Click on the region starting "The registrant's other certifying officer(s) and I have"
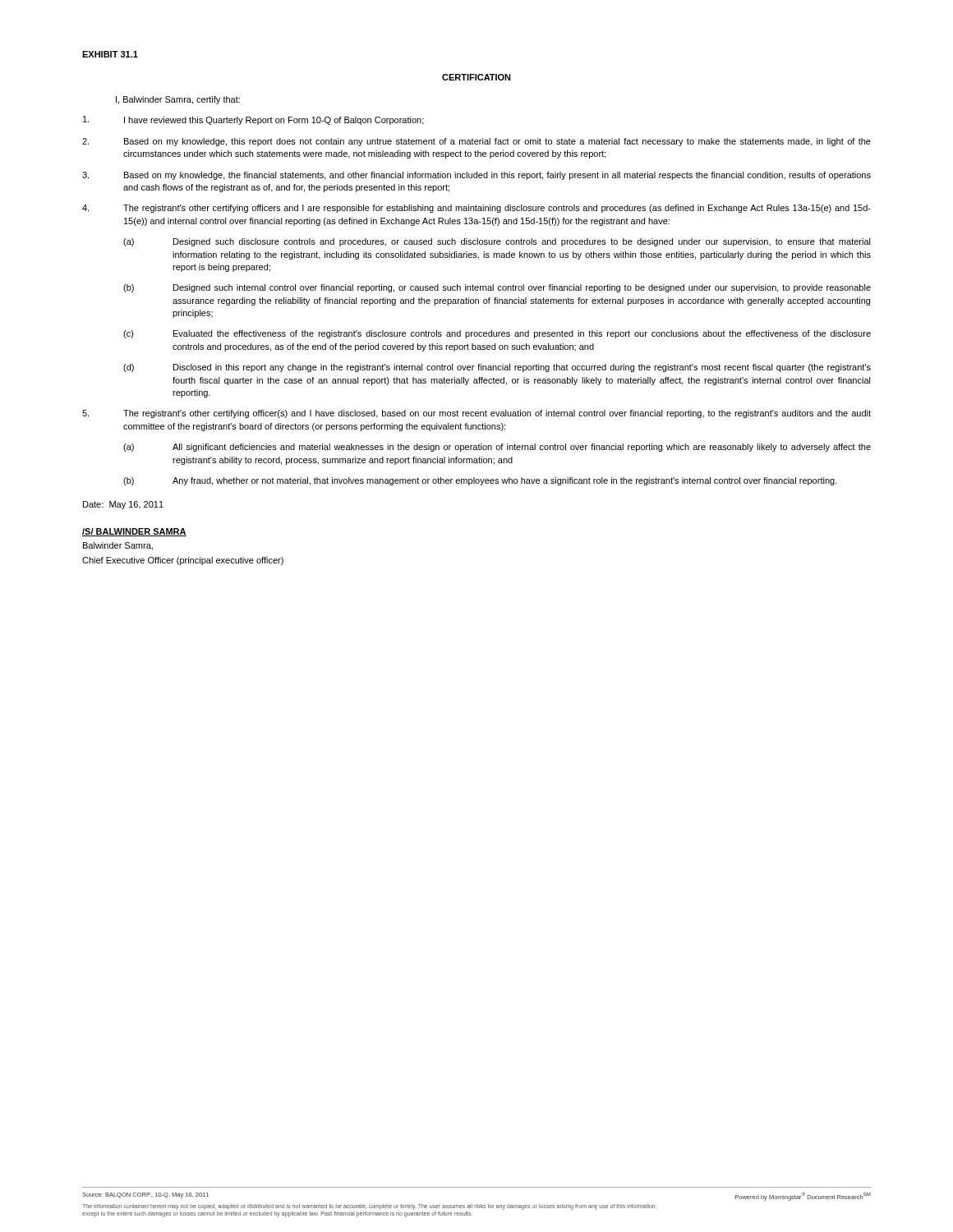Viewport: 953px width, 1232px height. point(476,420)
